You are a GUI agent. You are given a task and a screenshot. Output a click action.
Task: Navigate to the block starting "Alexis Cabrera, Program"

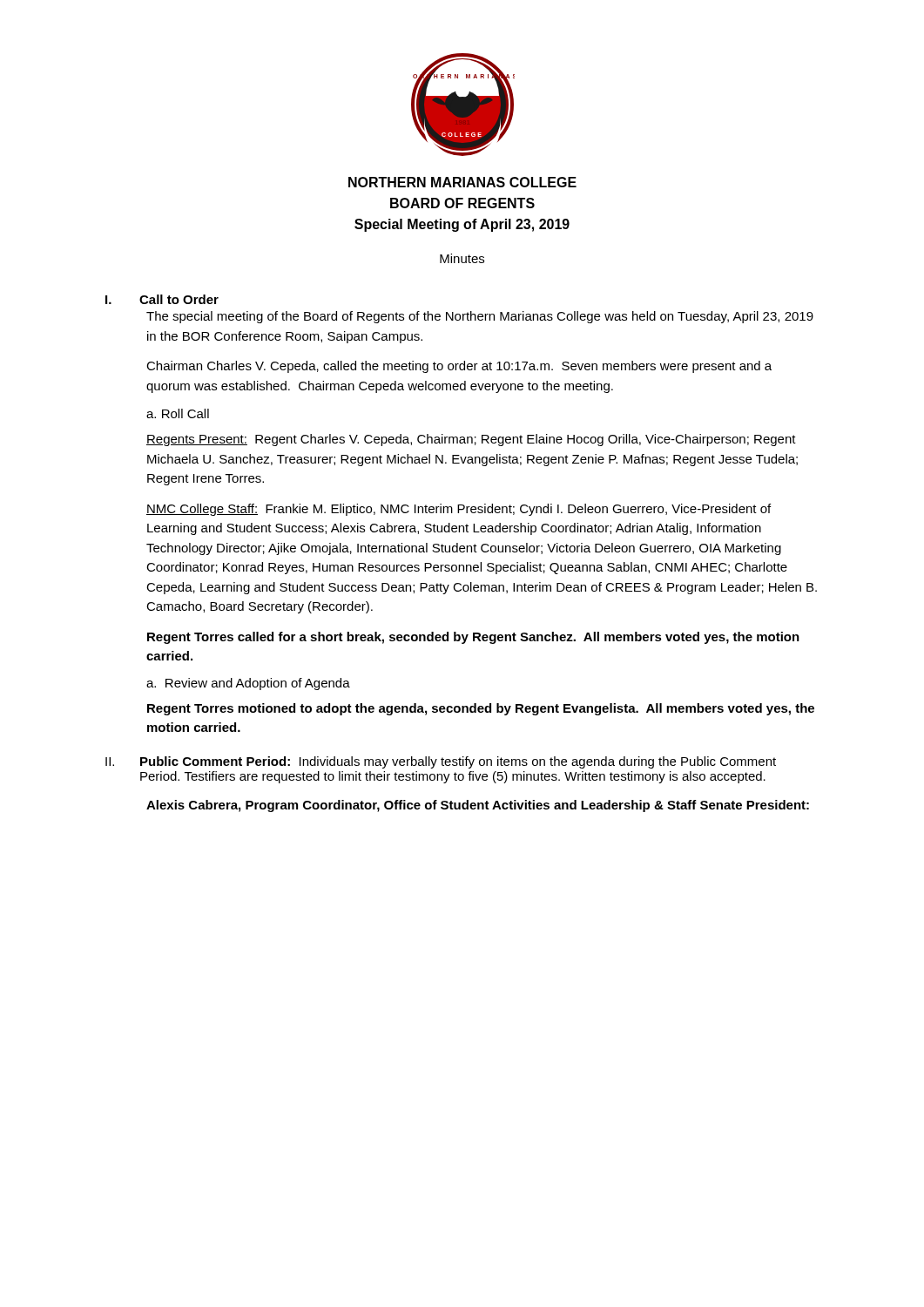click(478, 804)
